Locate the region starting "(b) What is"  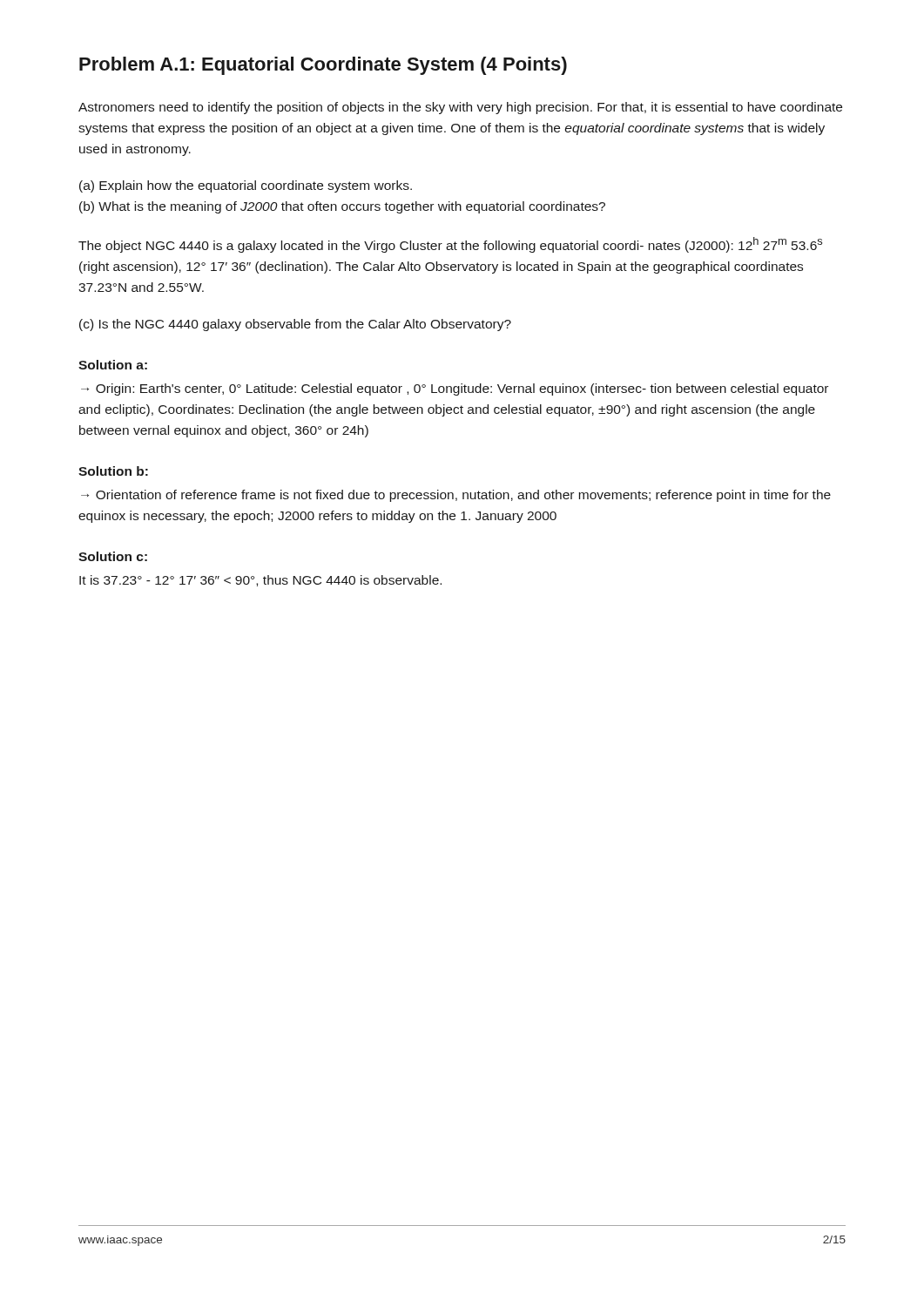click(342, 206)
